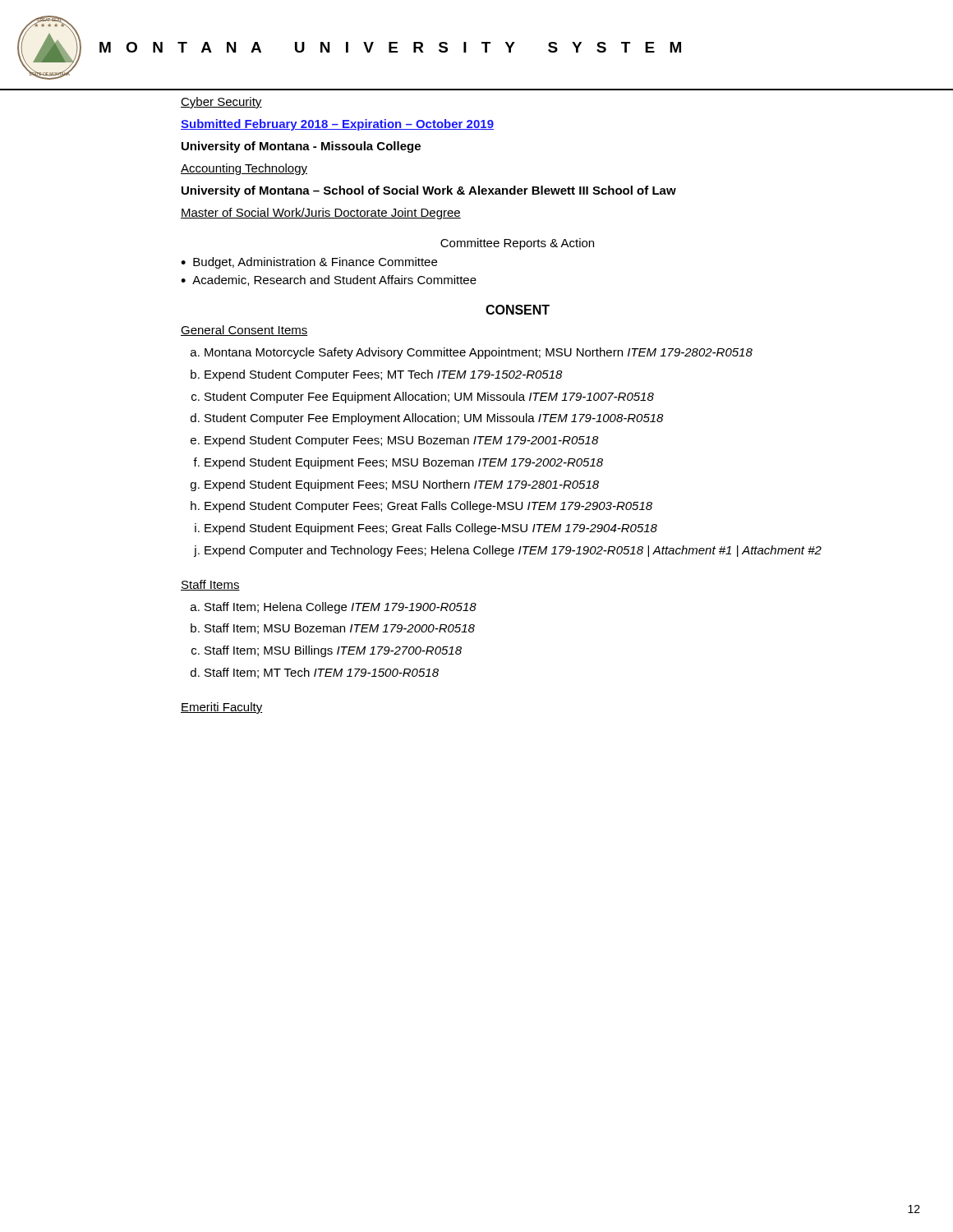Viewport: 953px width, 1232px height.
Task: Locate the text "Staff Item; MSU Billings ITEM 179-2700-R0518"
Action: [x=333, y=650]
